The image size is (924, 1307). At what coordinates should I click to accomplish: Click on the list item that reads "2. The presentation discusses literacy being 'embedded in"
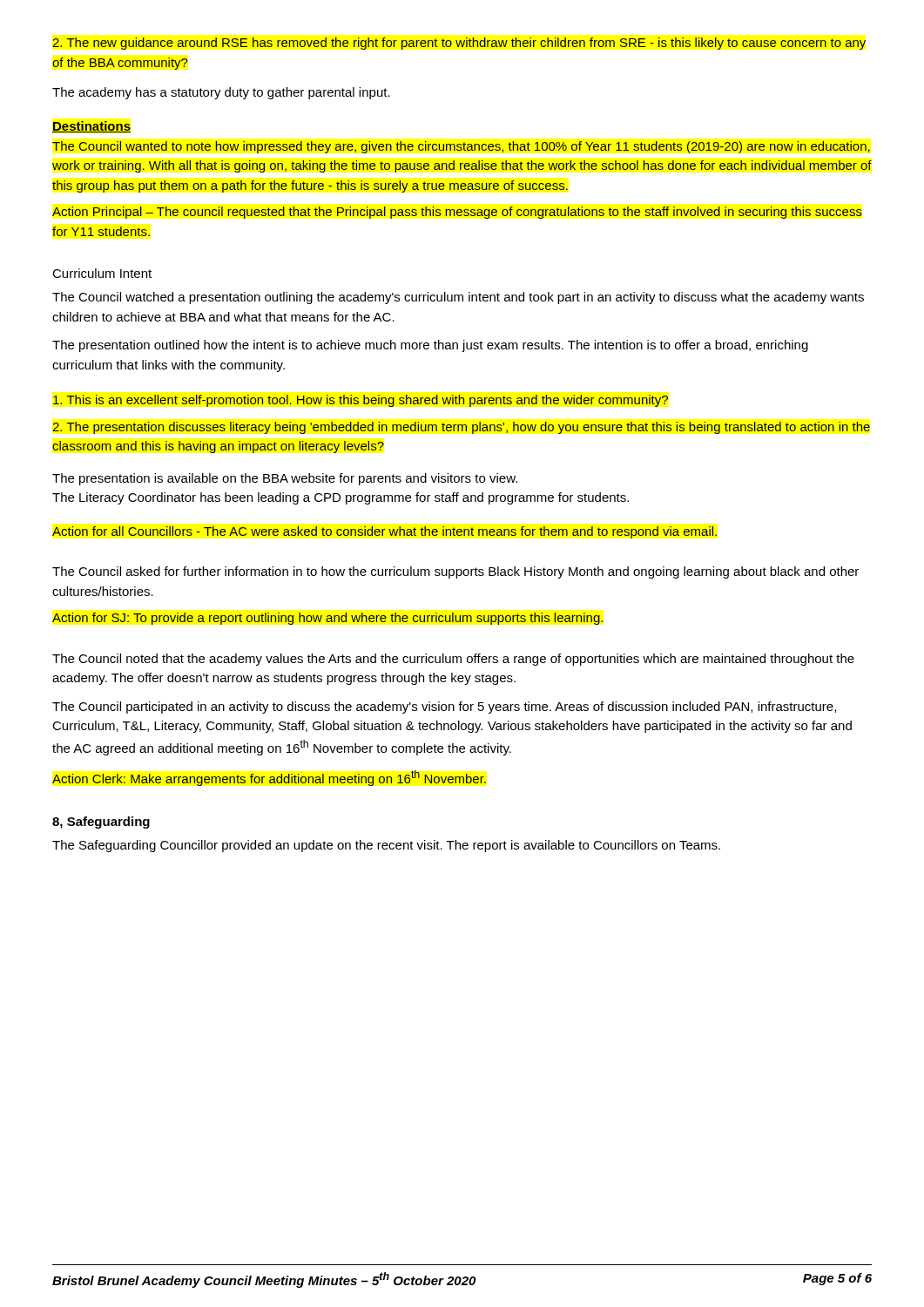coord(461,436)
